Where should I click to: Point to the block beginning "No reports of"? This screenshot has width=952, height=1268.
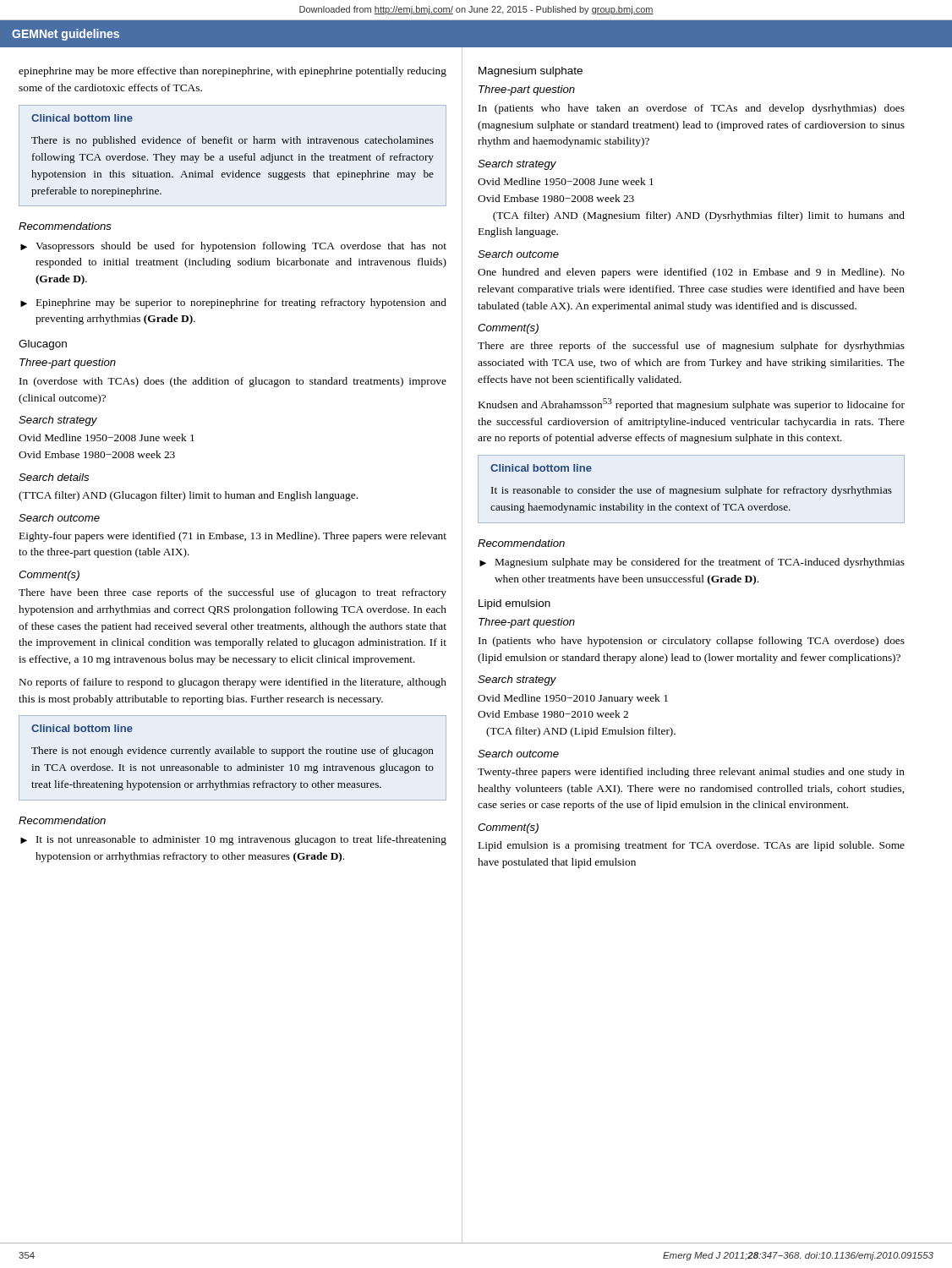click(x=232, y=690)
